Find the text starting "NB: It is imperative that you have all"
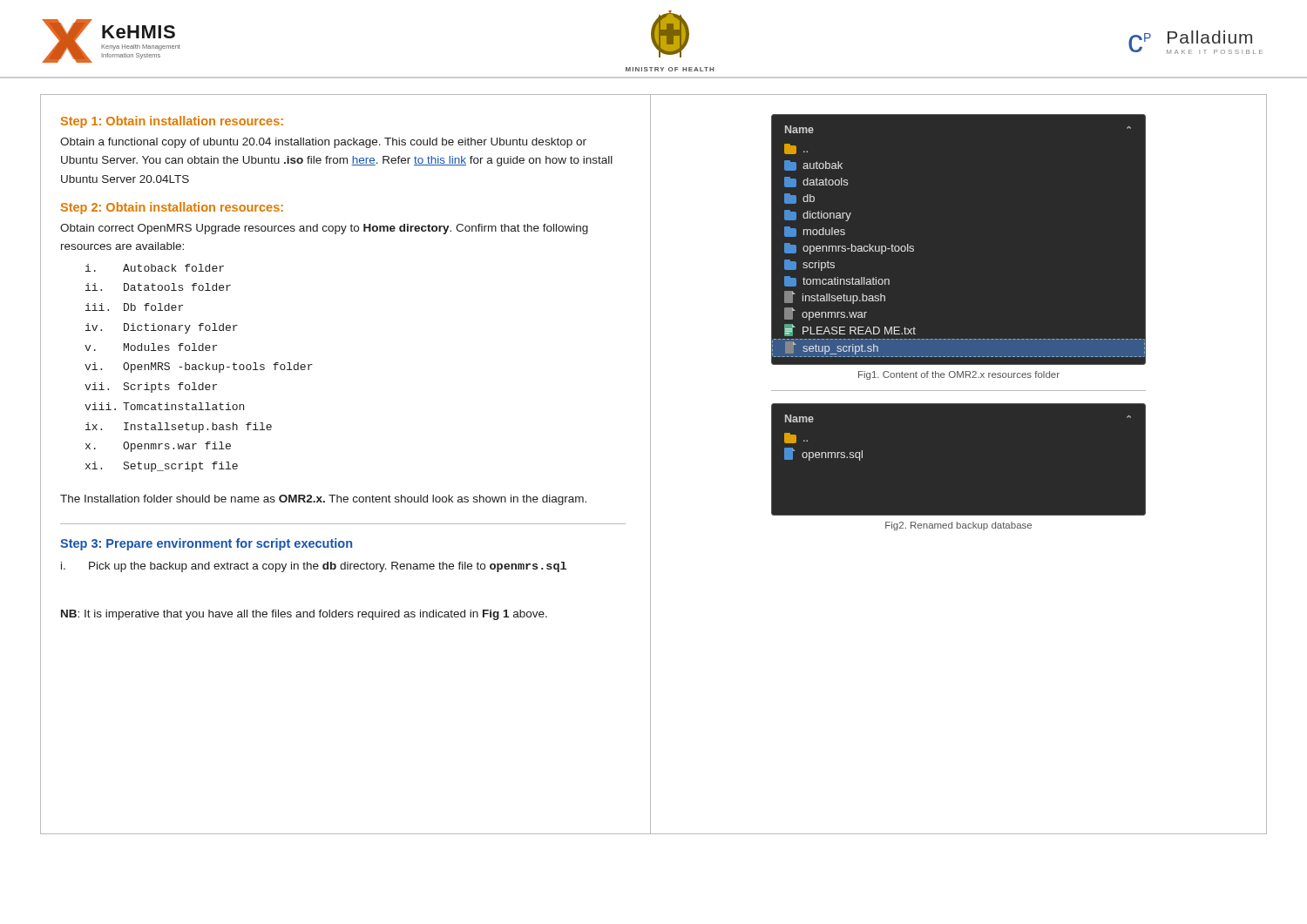The width and height of the screenshot is (1307, 924). 304,614
